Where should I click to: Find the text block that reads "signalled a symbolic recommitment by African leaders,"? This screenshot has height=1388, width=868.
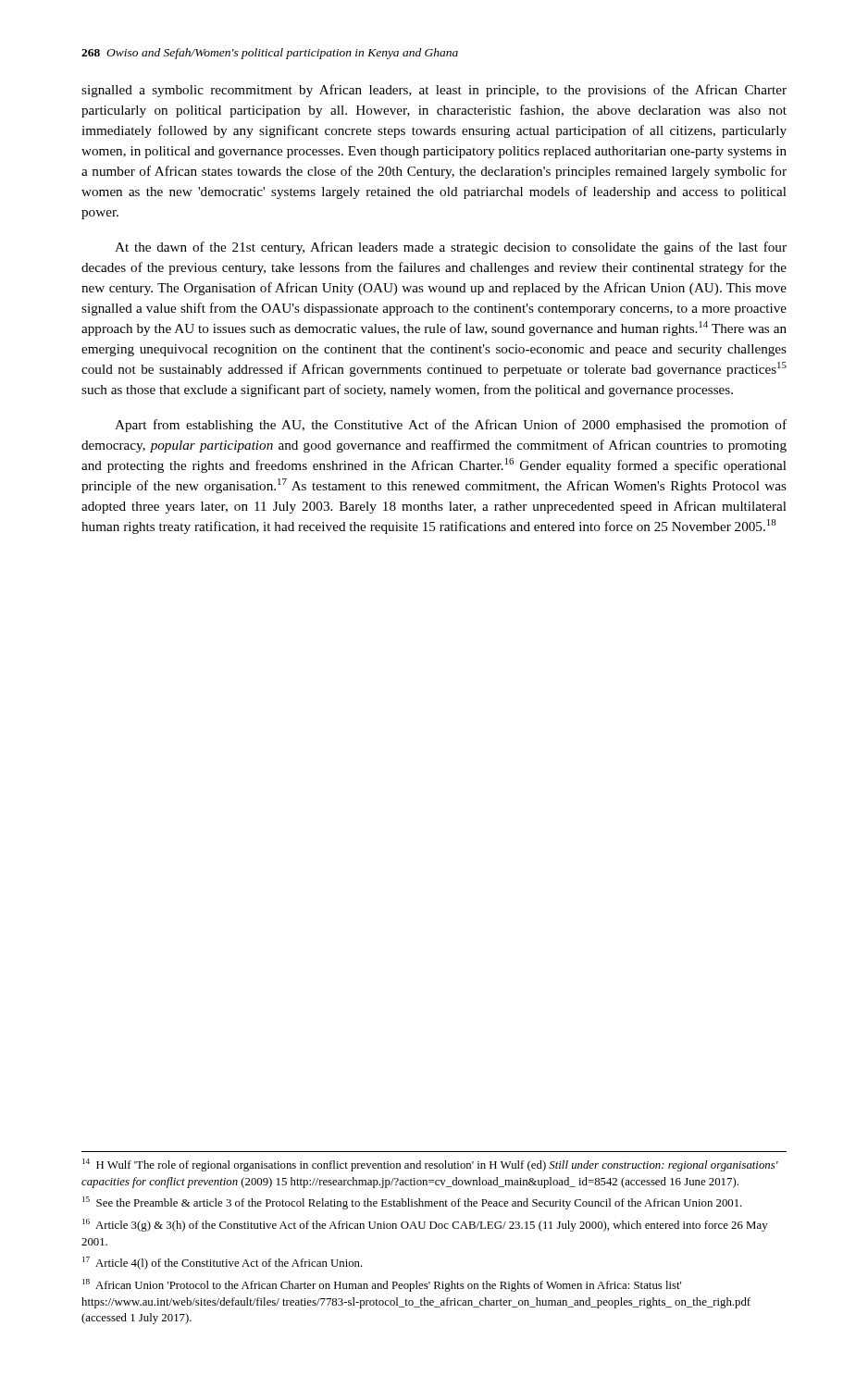pyautogui.click(x=434, y=150)
